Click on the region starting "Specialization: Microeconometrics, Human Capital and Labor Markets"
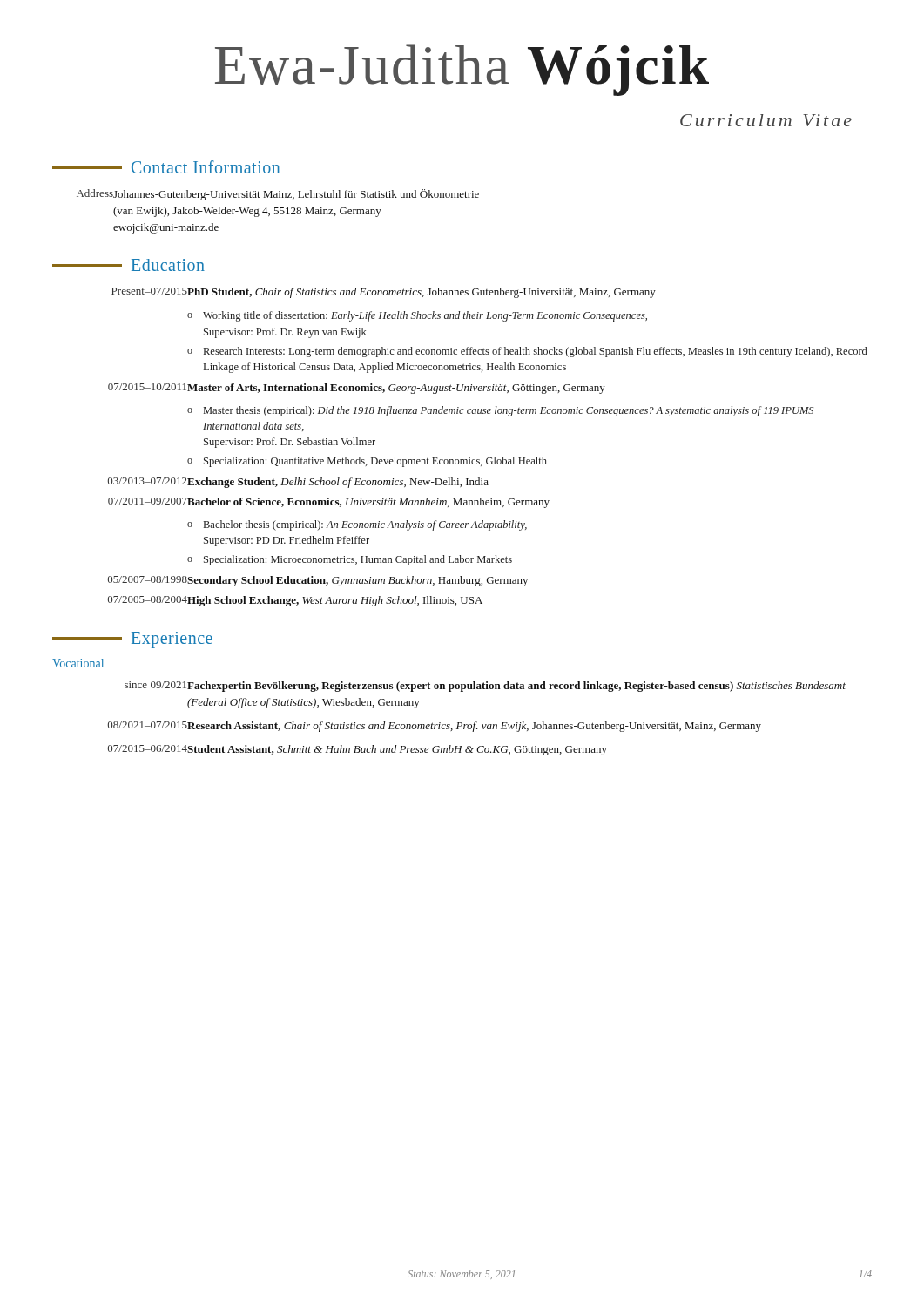Screen dimensions: 1307x924 click(358, 560)
